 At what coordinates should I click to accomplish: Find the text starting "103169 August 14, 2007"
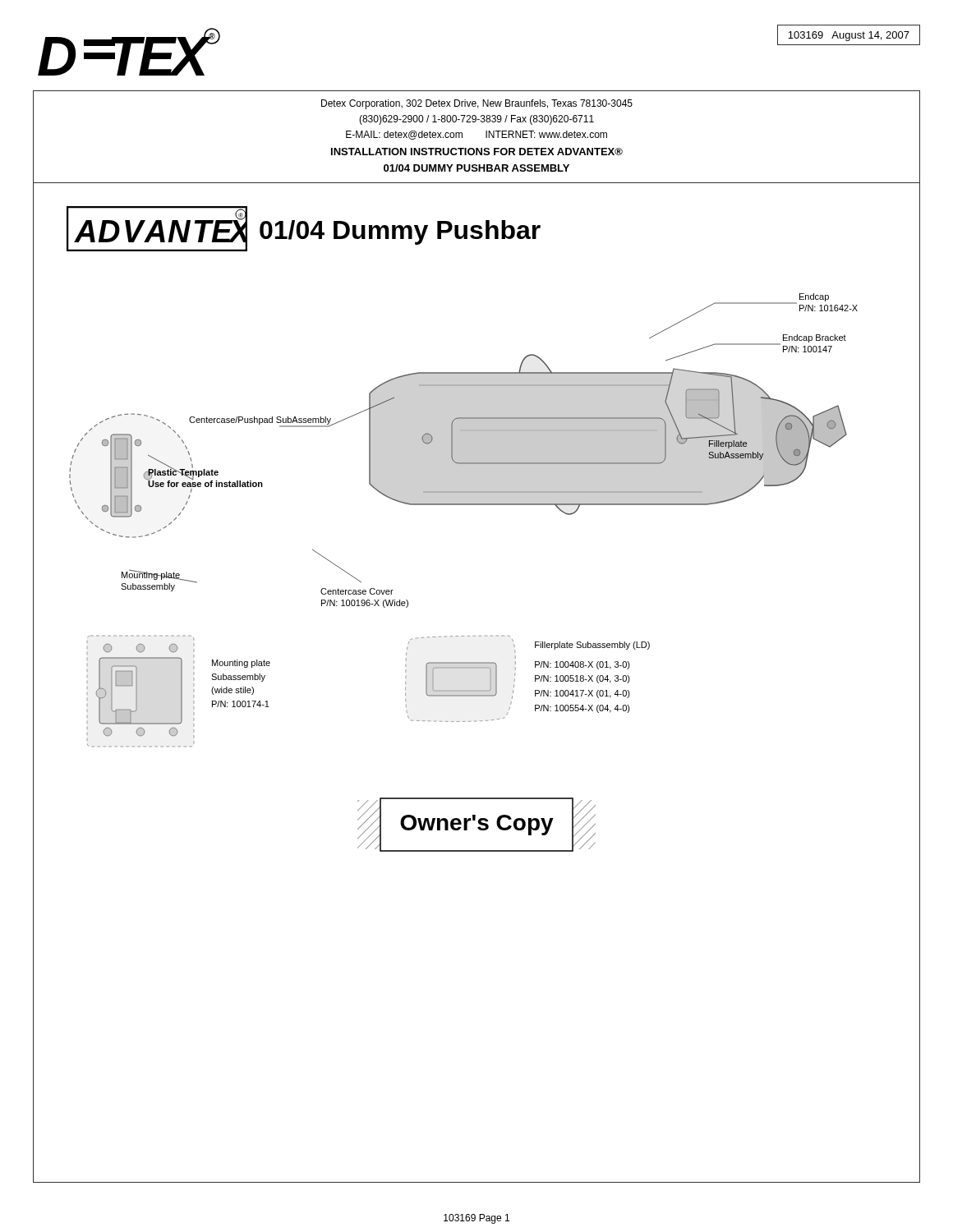click(849, 35)
